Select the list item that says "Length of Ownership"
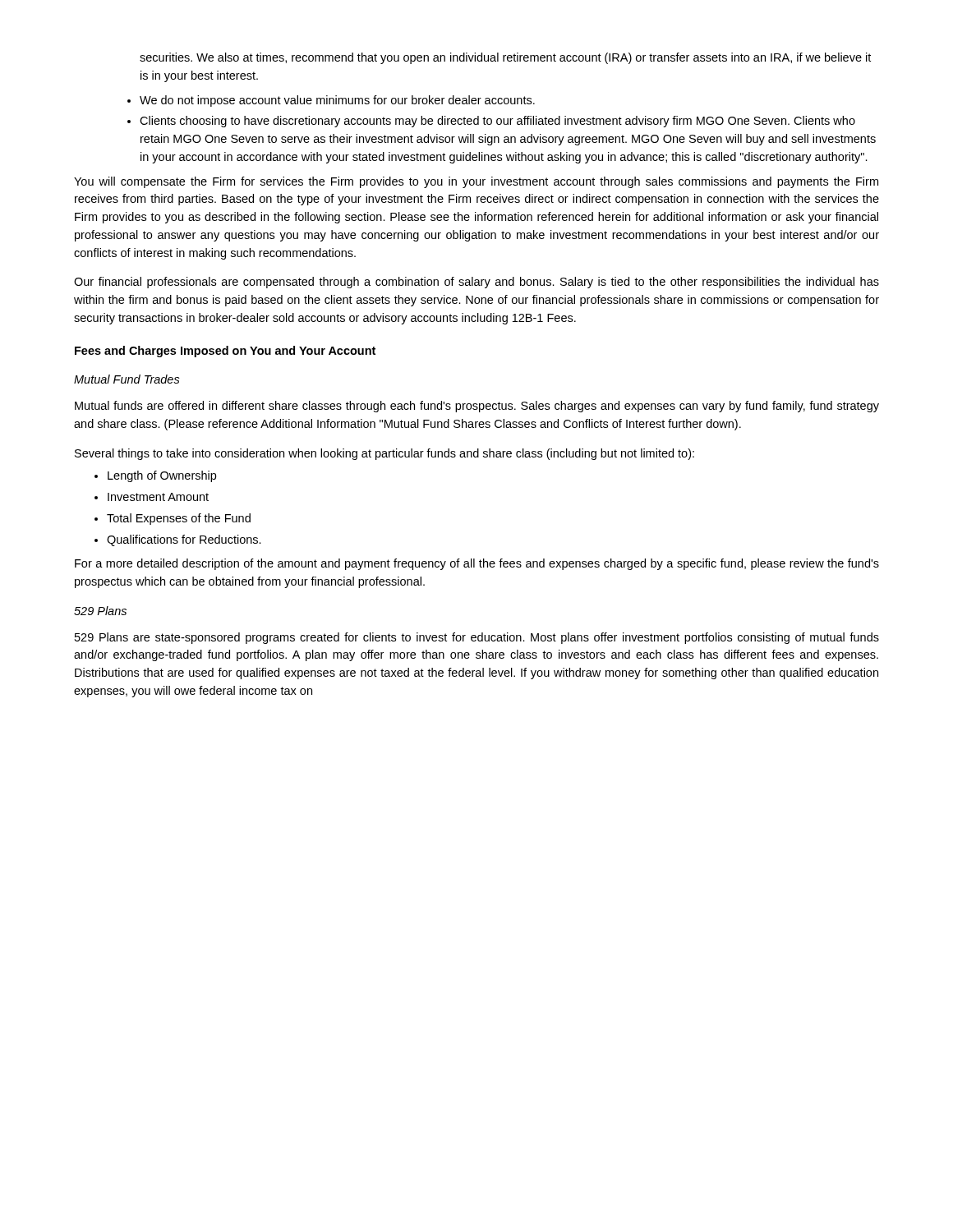Image resolution: width=953 pixels, height=1232 pixels. (x=162, y=476)
